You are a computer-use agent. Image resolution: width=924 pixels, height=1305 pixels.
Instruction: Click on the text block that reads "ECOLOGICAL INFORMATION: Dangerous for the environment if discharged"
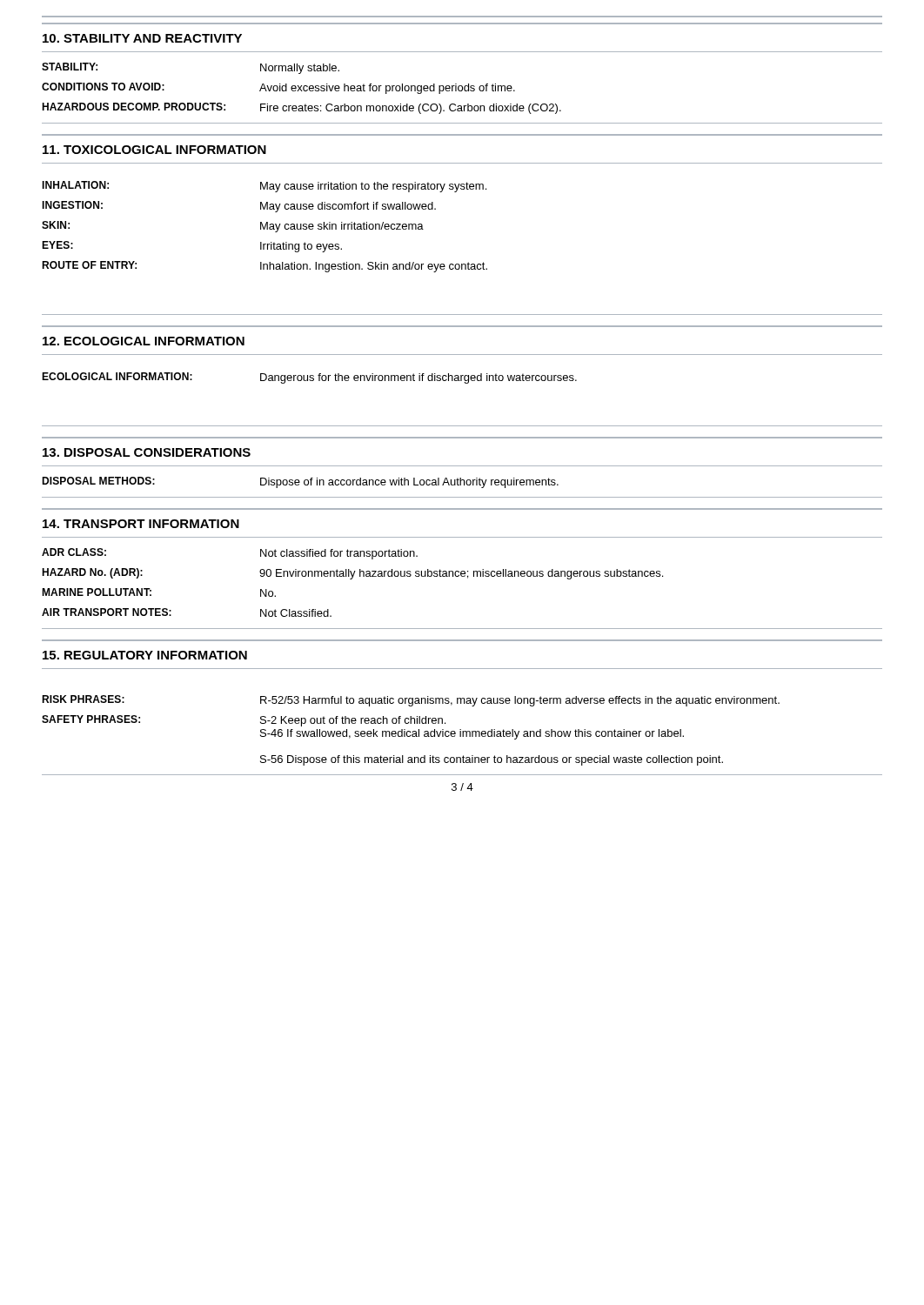462,377
